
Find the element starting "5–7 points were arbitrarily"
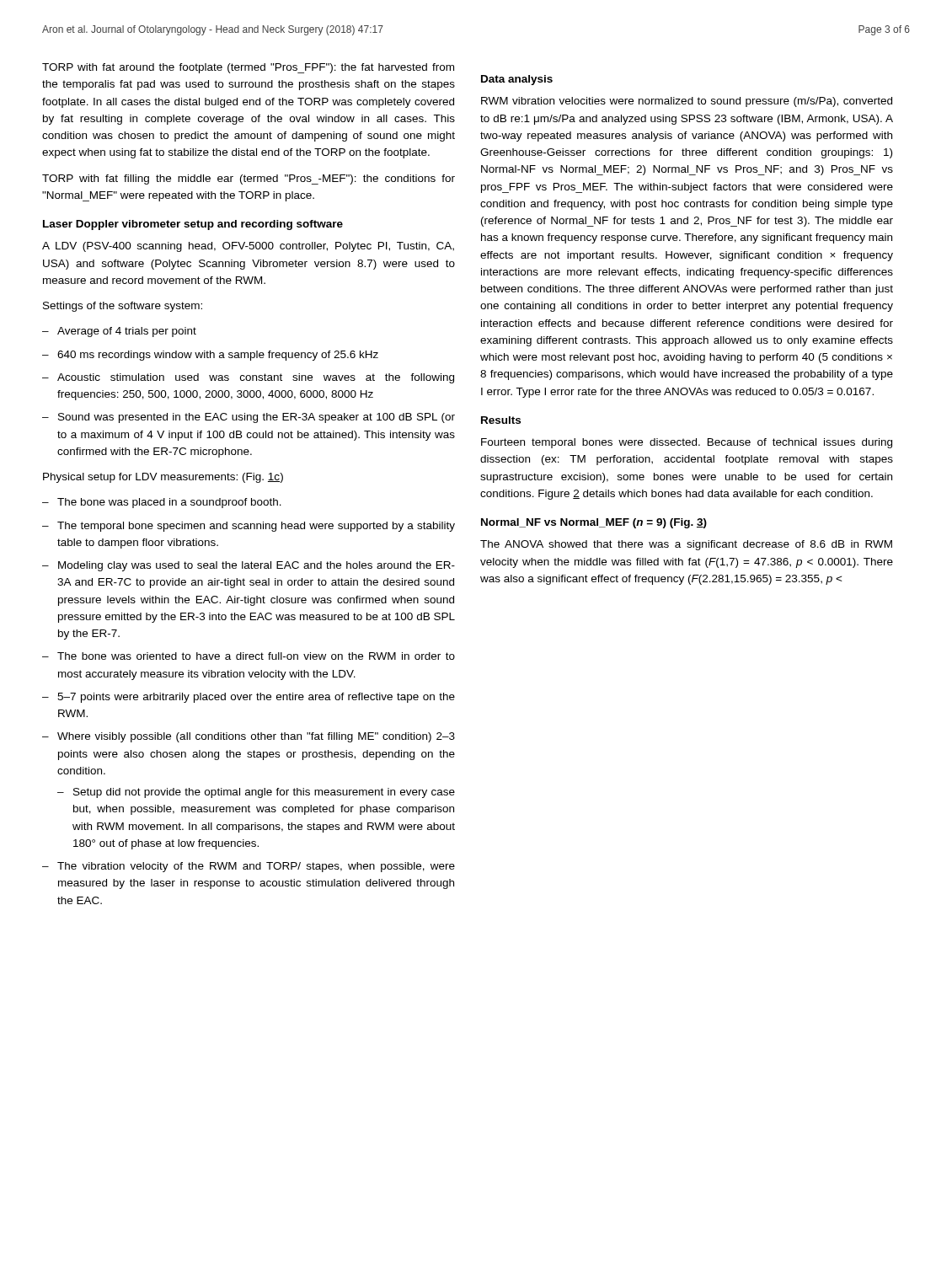pyautogui.click(x=256, y=705)
